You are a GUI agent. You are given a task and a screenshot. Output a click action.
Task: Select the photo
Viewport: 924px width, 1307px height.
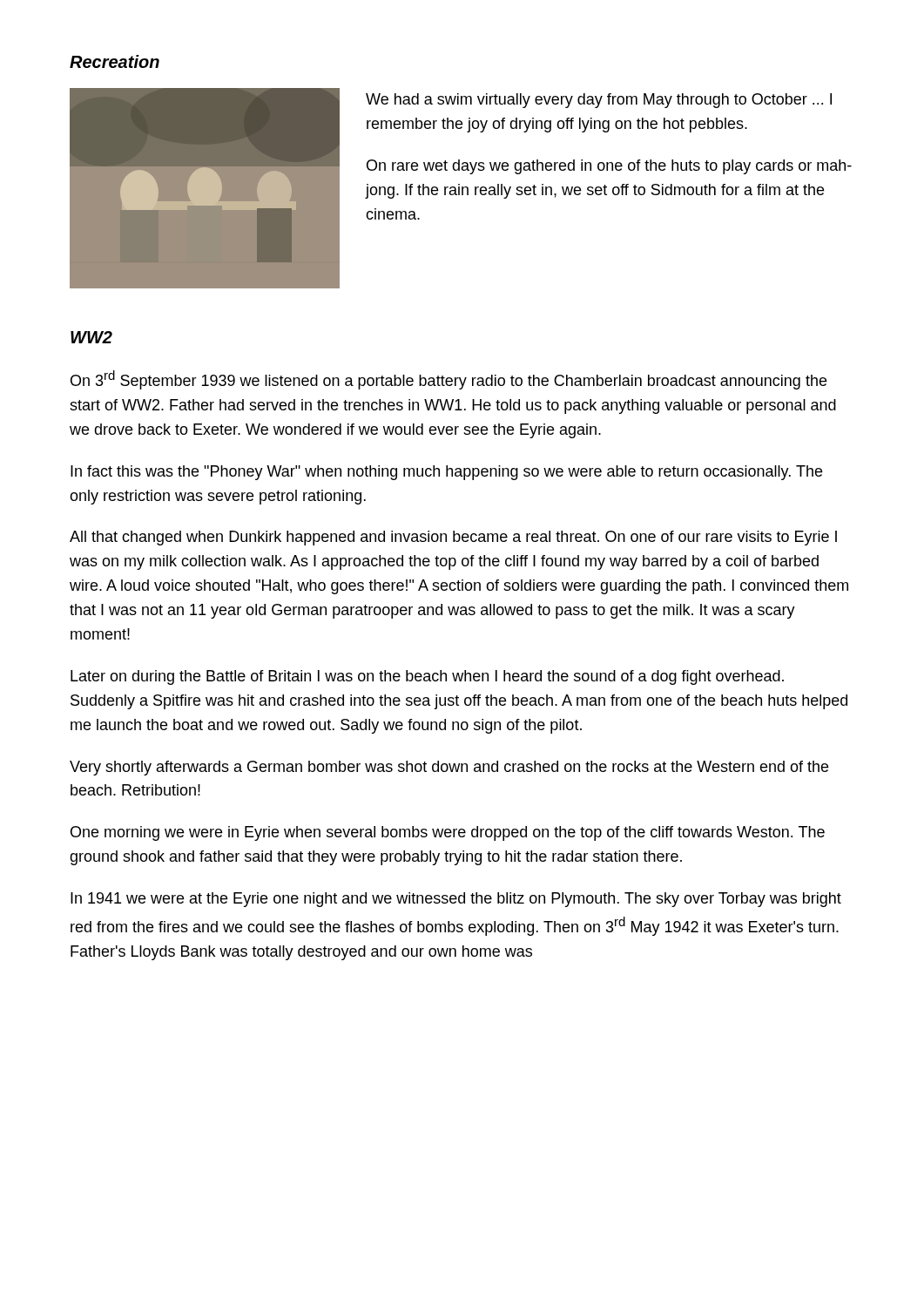(x=205, y=190)
